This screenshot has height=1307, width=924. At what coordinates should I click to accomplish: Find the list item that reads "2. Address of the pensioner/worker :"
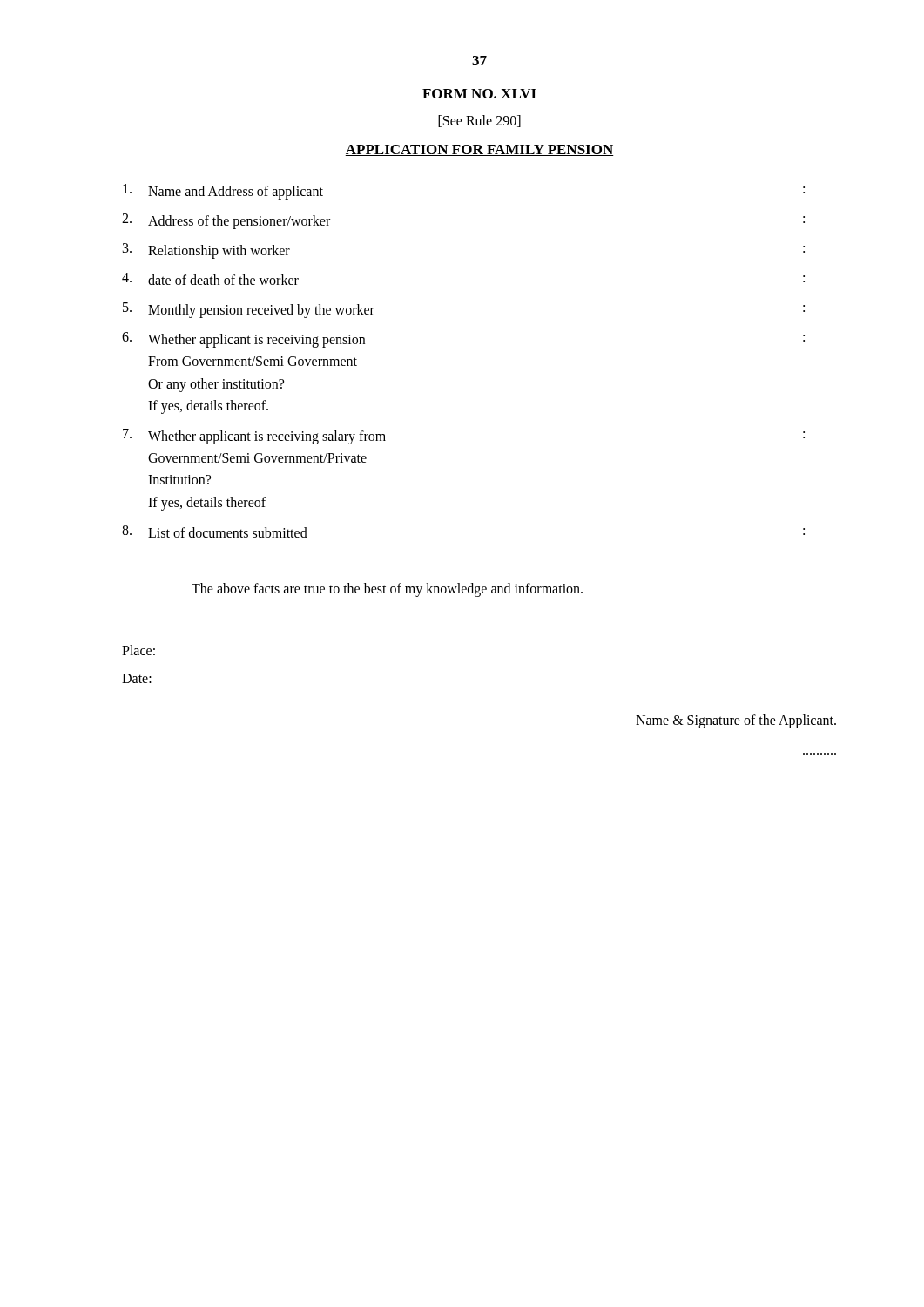235,221
